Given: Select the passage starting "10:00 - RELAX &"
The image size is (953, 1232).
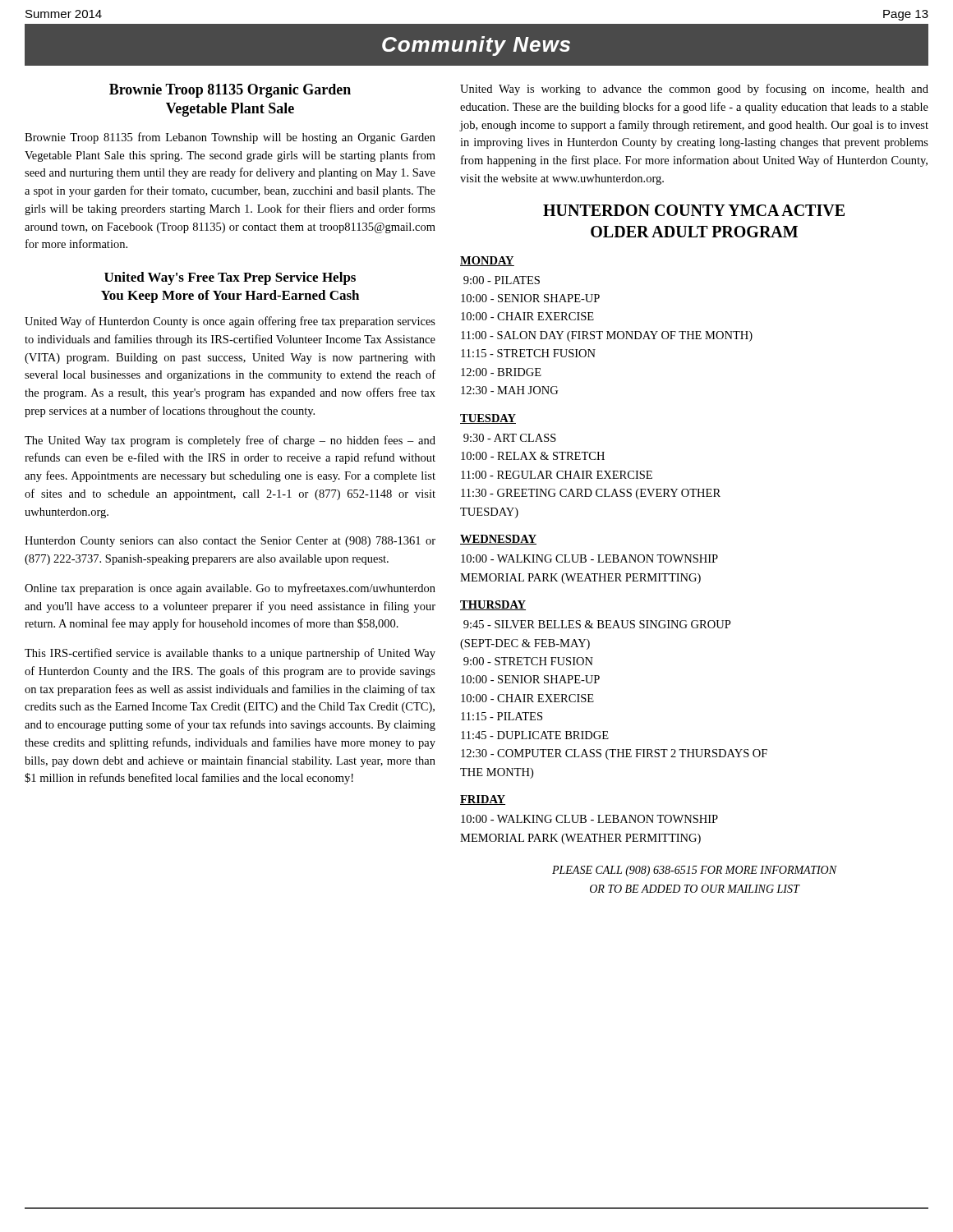Looking at the screenshot, I should click(533, 456).
